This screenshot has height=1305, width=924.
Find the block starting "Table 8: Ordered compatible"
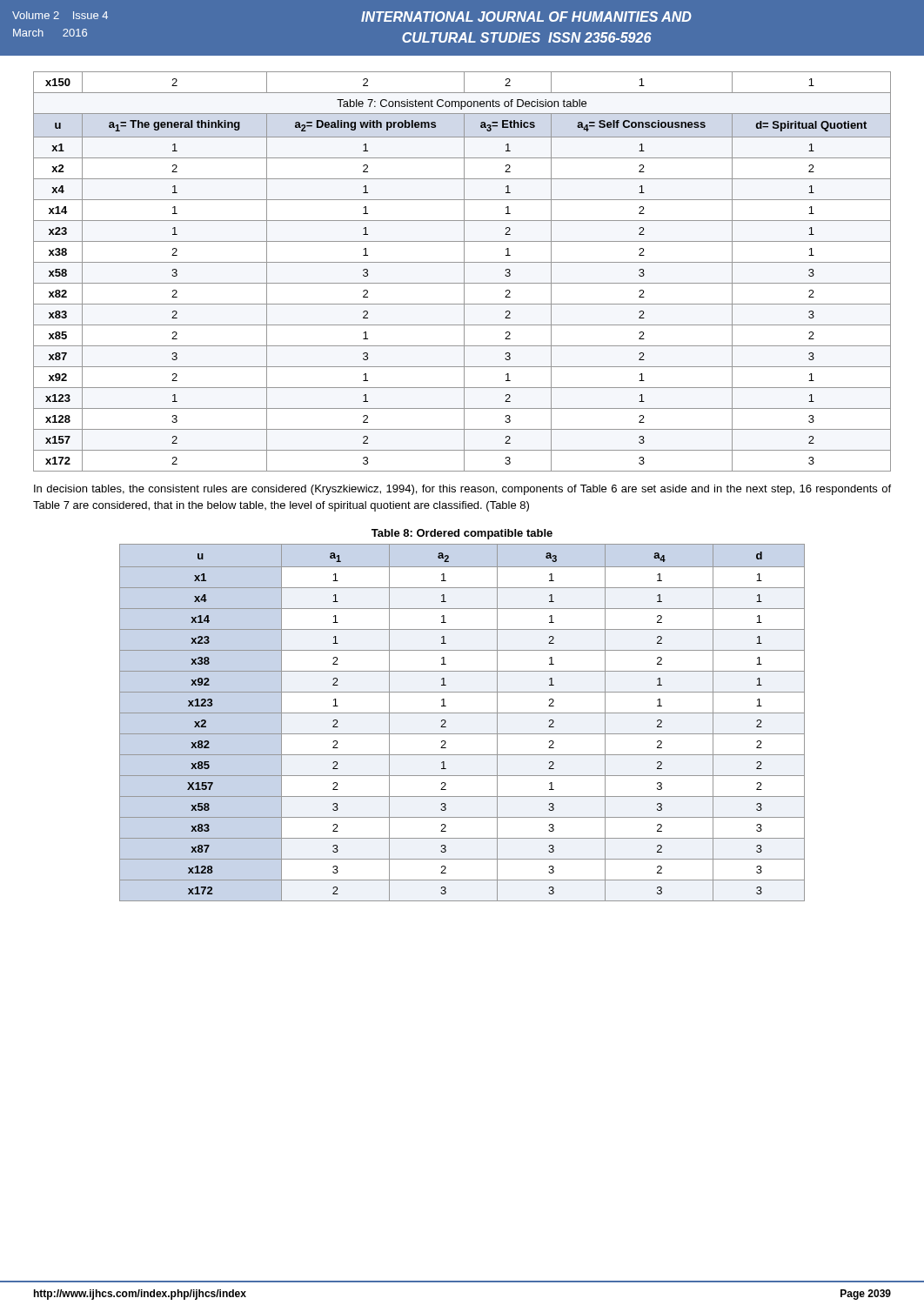pos(462,533)
